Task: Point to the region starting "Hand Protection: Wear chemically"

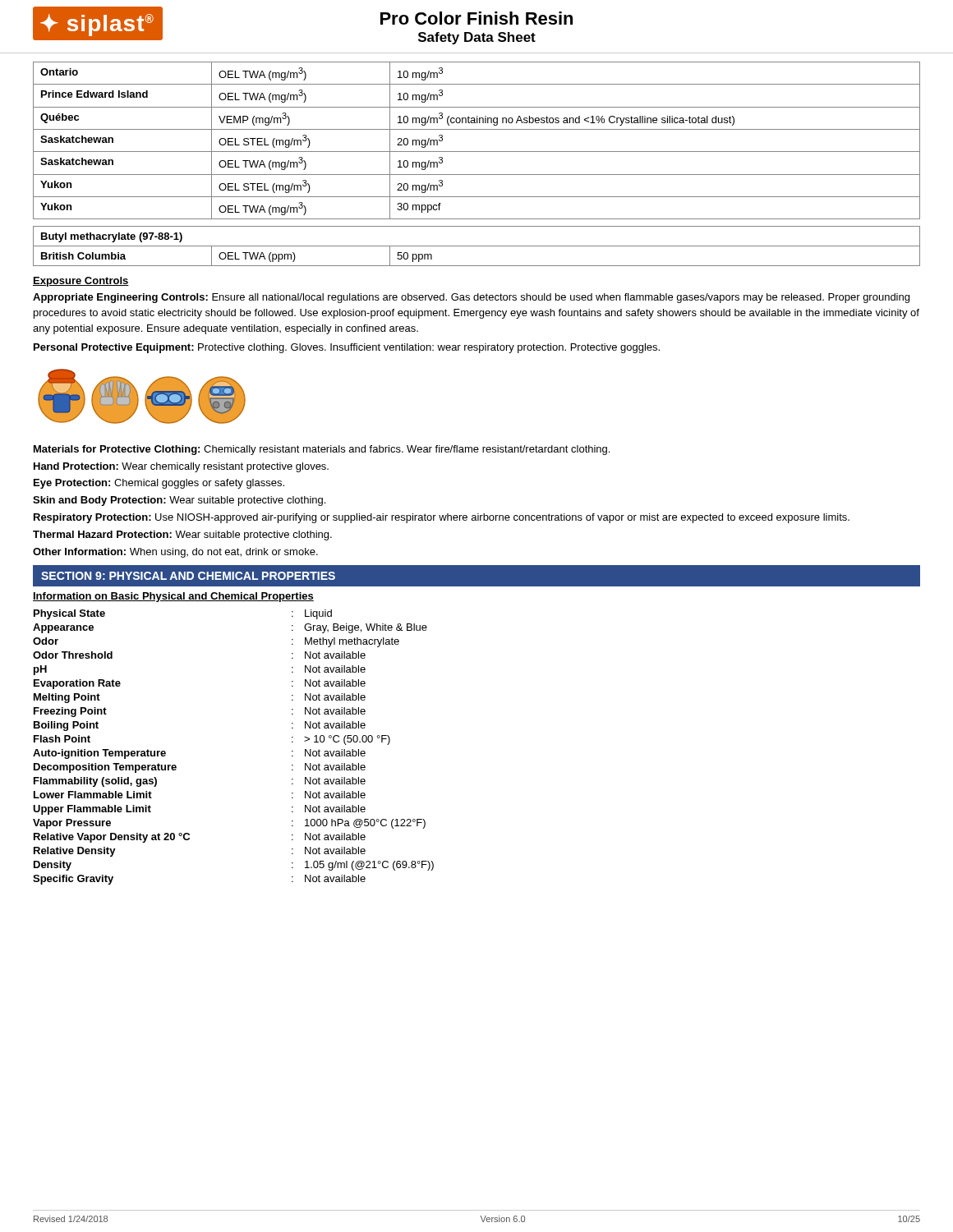Action: 181,466
